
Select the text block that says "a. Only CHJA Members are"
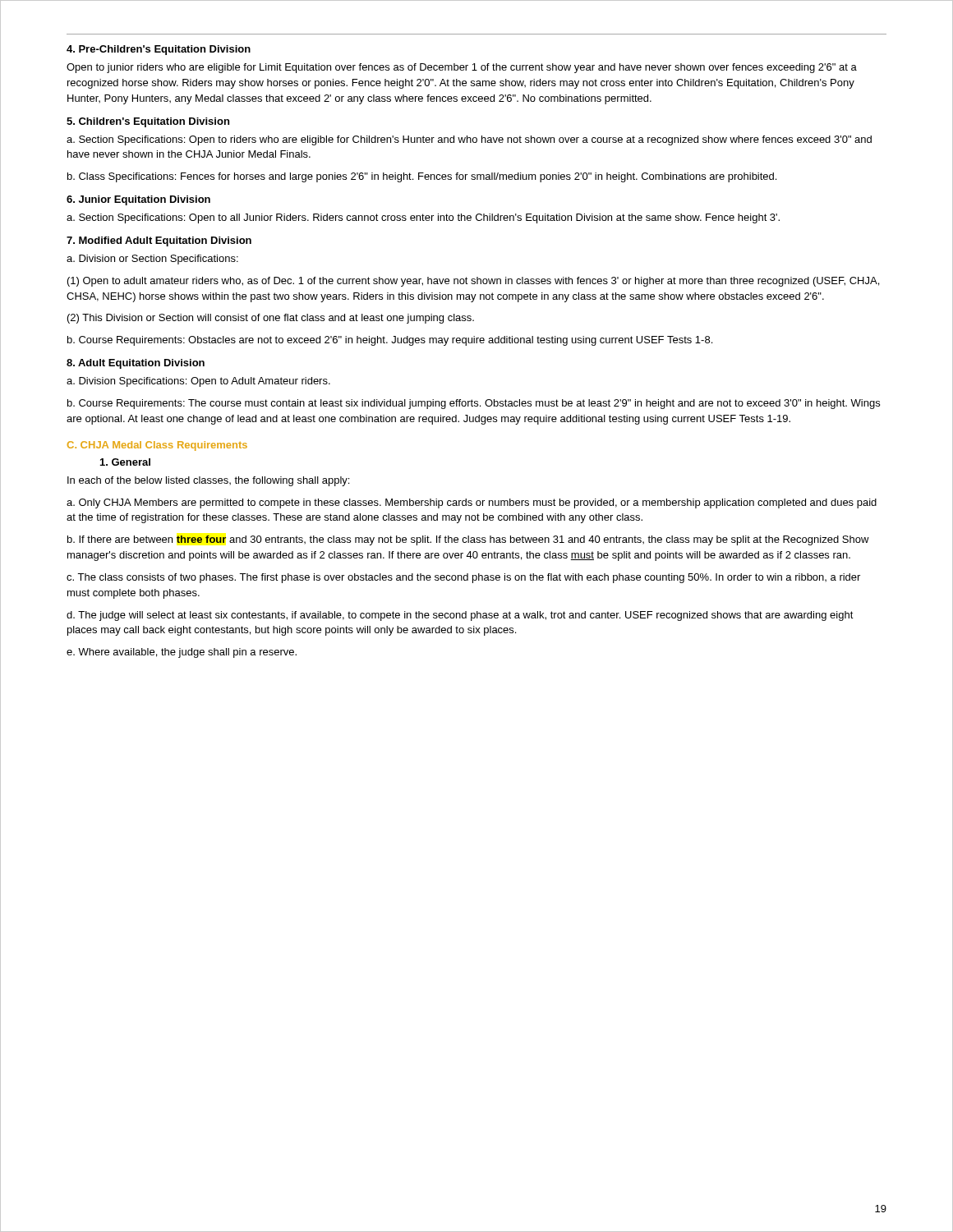pos(472,510)
